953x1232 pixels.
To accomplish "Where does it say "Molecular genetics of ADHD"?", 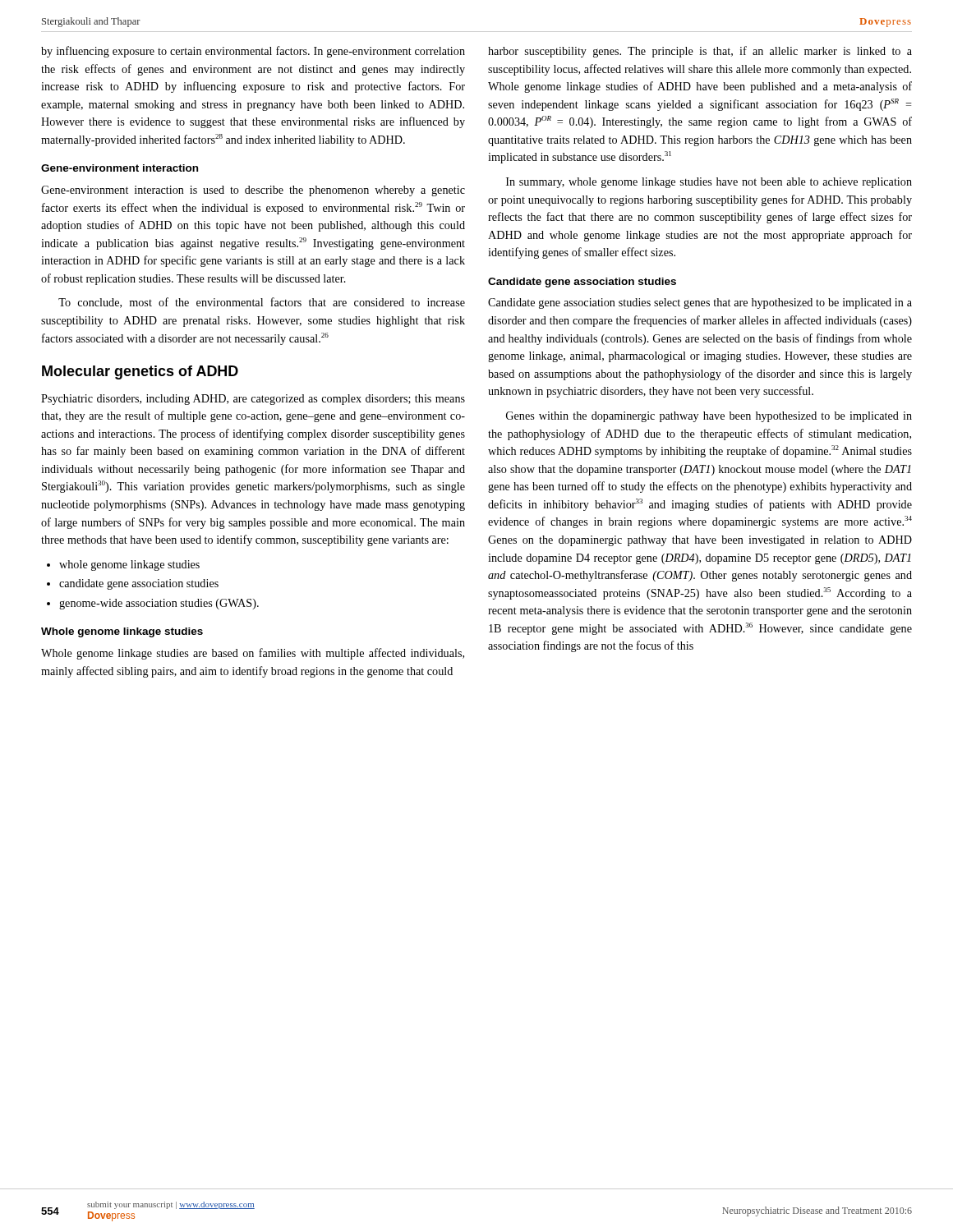I will pos(140,371).
